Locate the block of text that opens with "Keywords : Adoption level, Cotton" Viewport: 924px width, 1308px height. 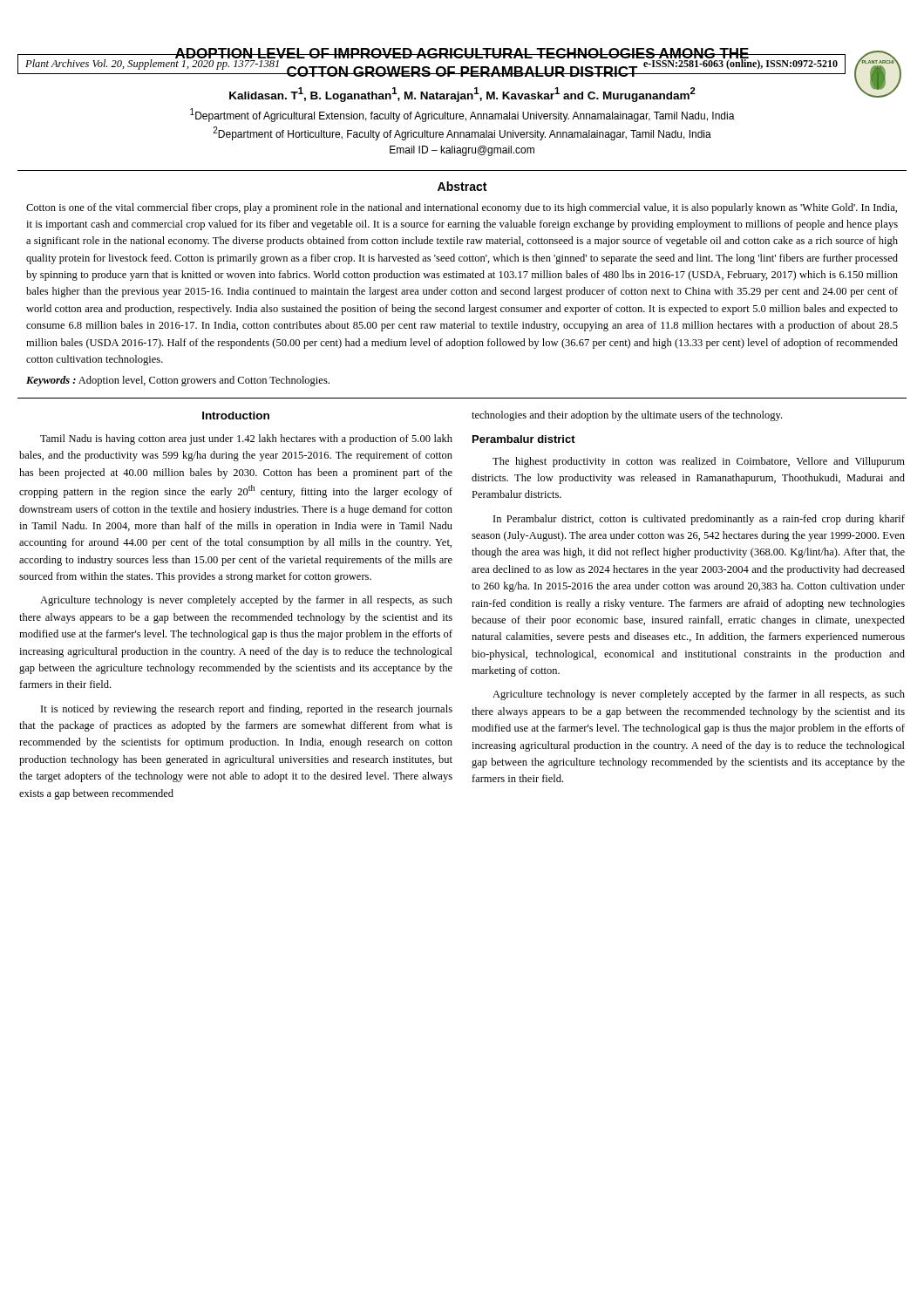(178, 380)
